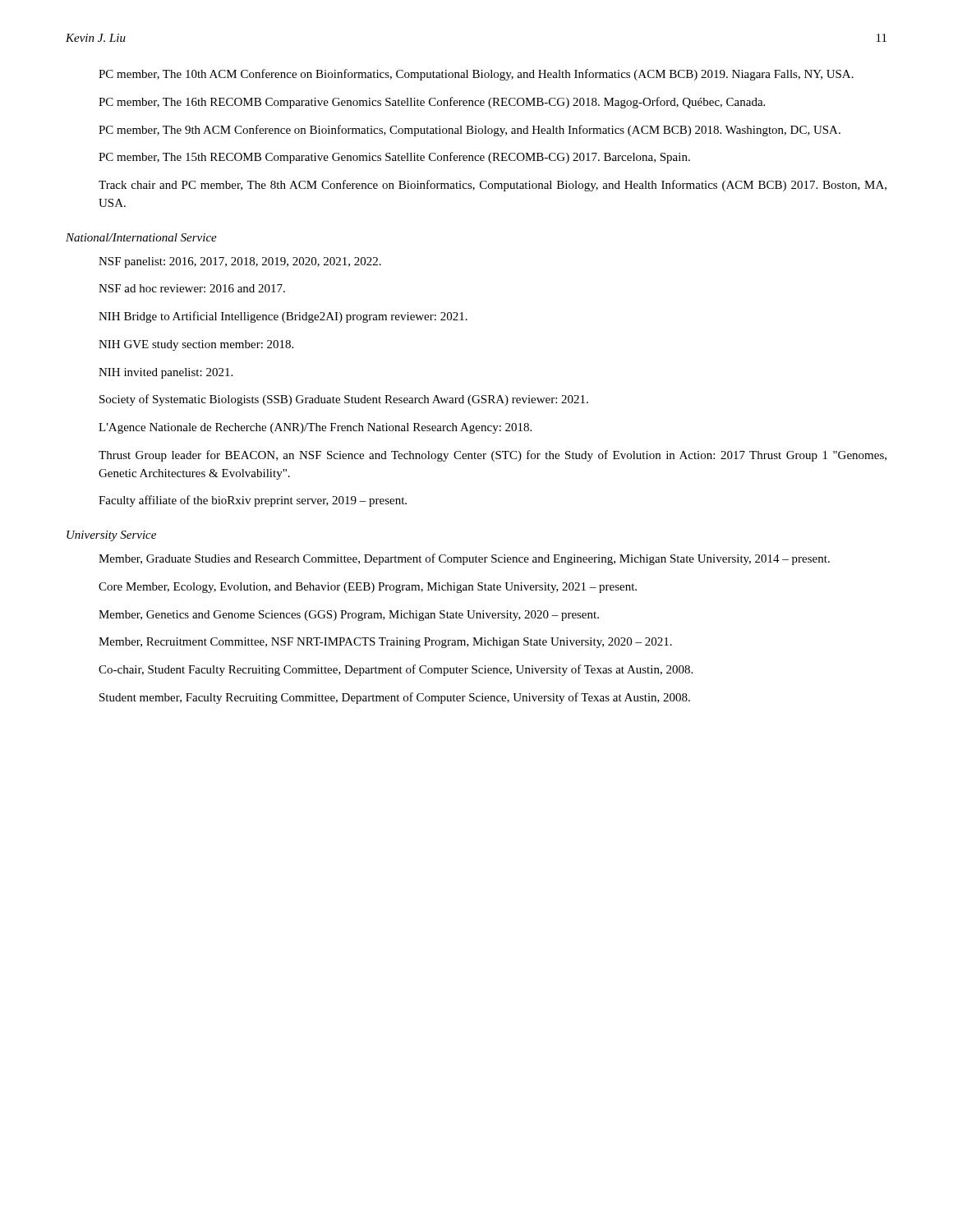The width and height of the screenshot is (953, 1232).
Task: Find the list item containing "PC member, The 15th RECOMB Comparative Genomics Satellite"
Action: point(395,157)
